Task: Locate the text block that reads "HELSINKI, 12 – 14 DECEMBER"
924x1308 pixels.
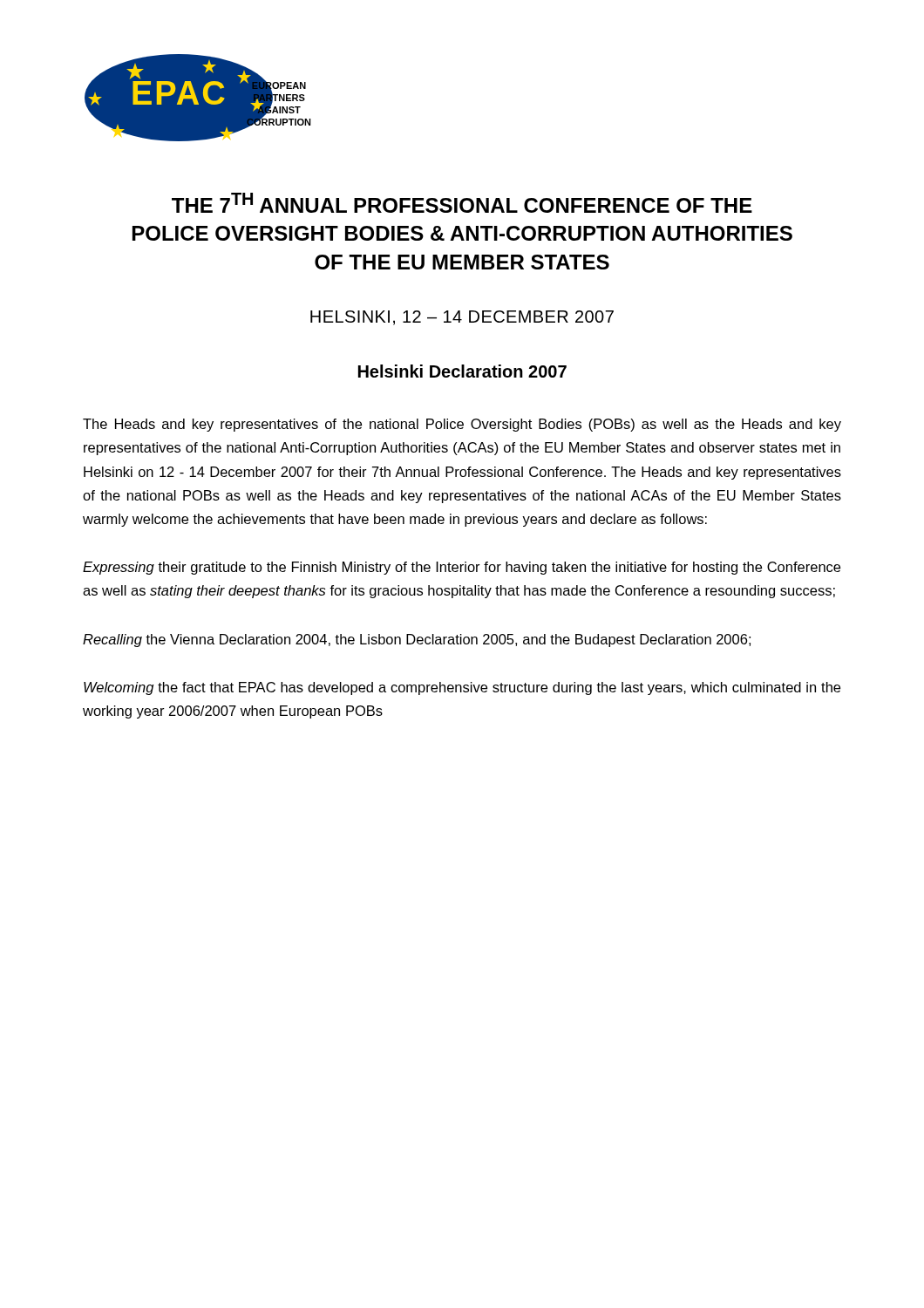Action: 462,317
